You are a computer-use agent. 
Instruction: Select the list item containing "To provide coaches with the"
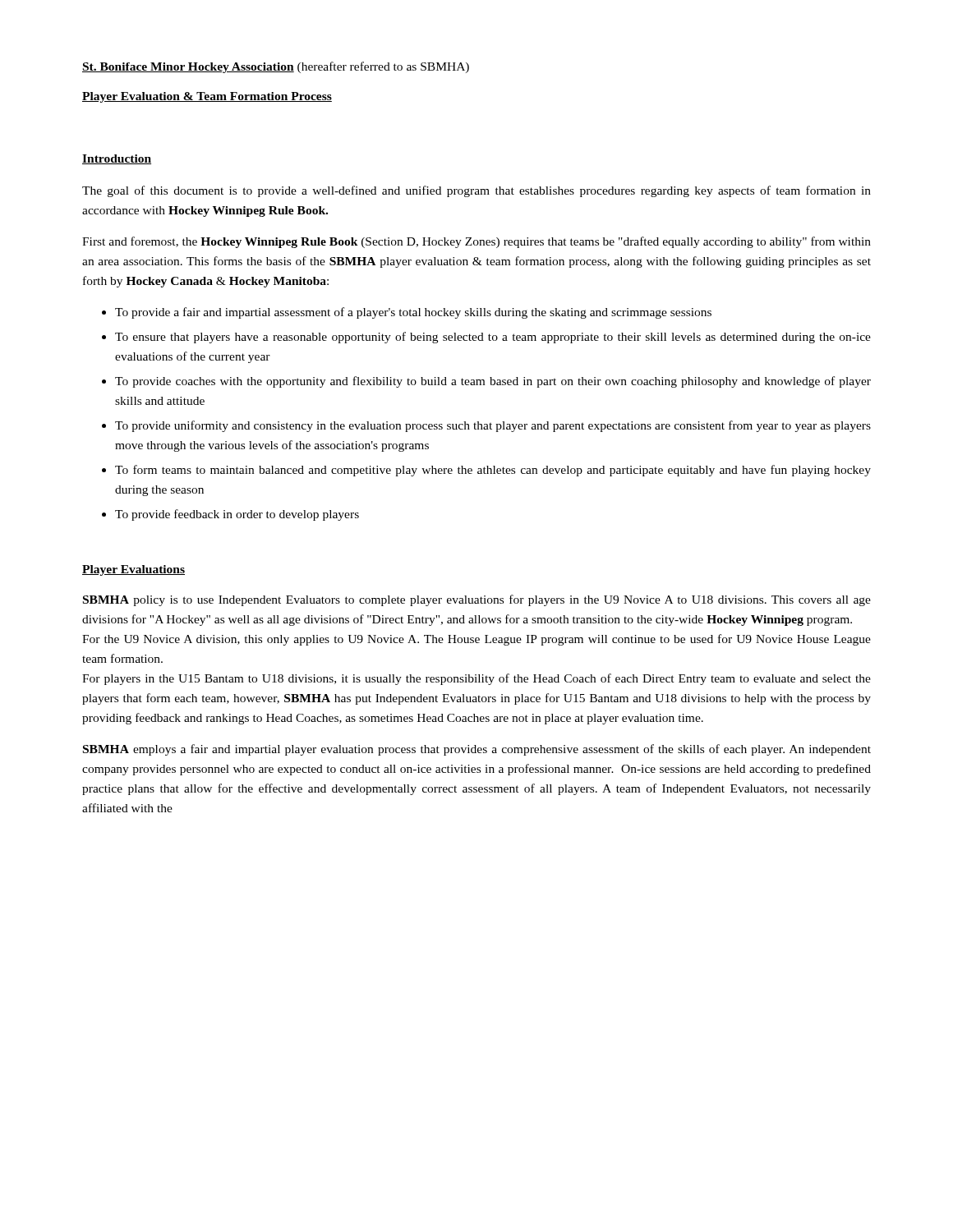[x=493, y=391]
